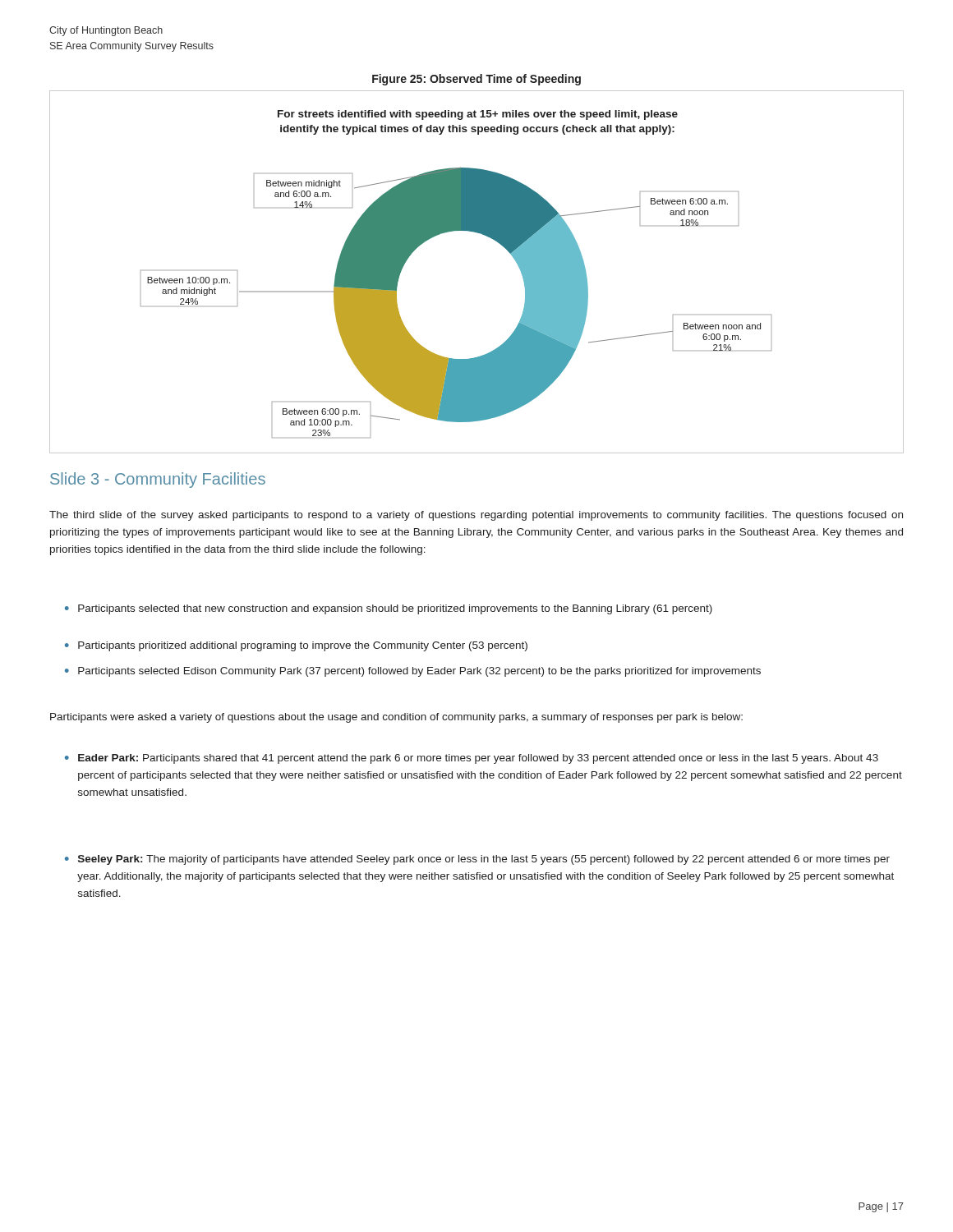
Task: Click on the list item with the text "• Participants selected Edison Community Park (37 percent)"
Action: [413, 672]
